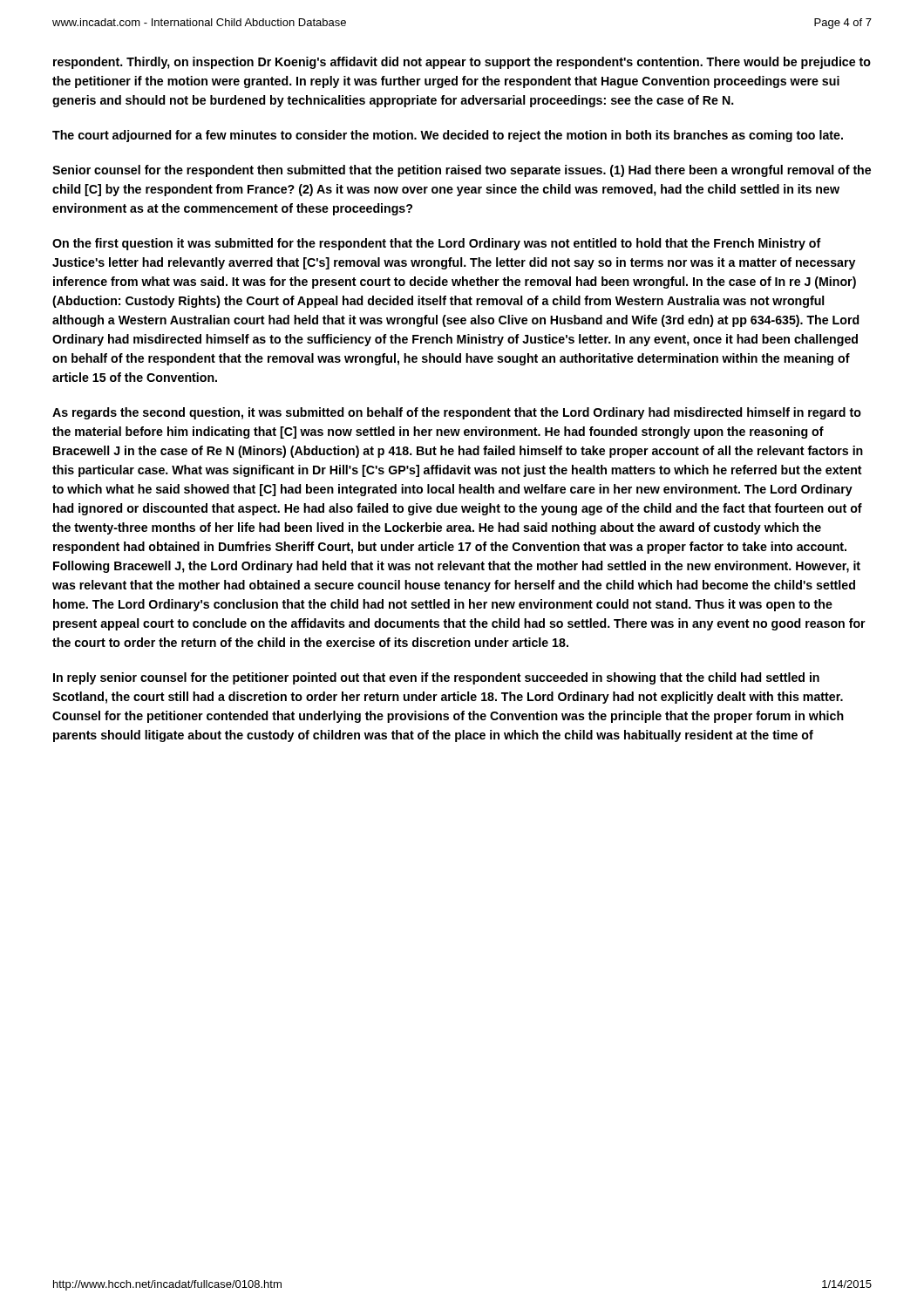Locate the block of text that opens with "The court adjourned for a few"
This screenshot has width=924, height=1308.
point(448,135)
